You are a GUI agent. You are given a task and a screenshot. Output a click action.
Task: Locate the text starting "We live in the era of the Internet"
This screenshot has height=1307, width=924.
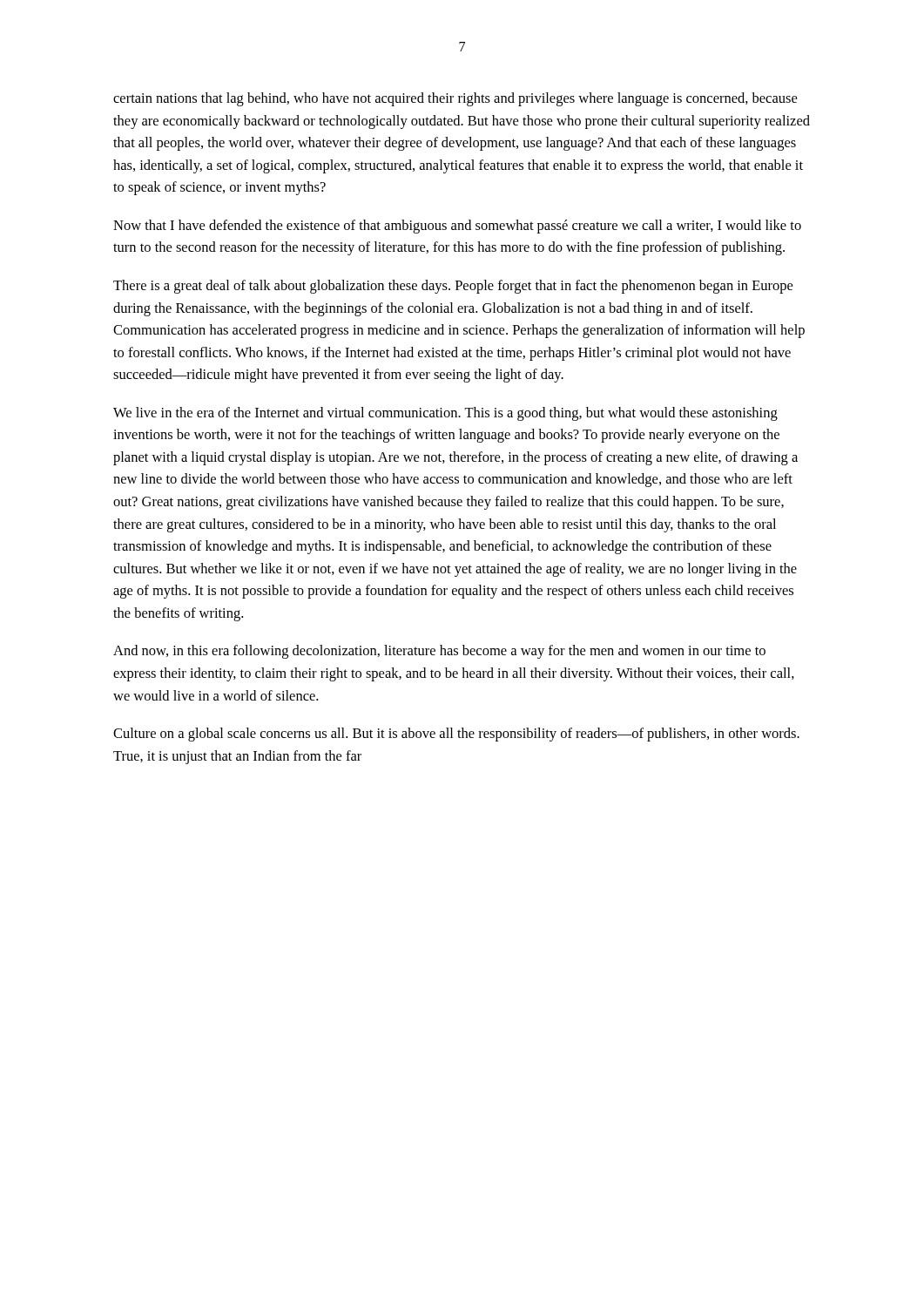pos(456,513)
